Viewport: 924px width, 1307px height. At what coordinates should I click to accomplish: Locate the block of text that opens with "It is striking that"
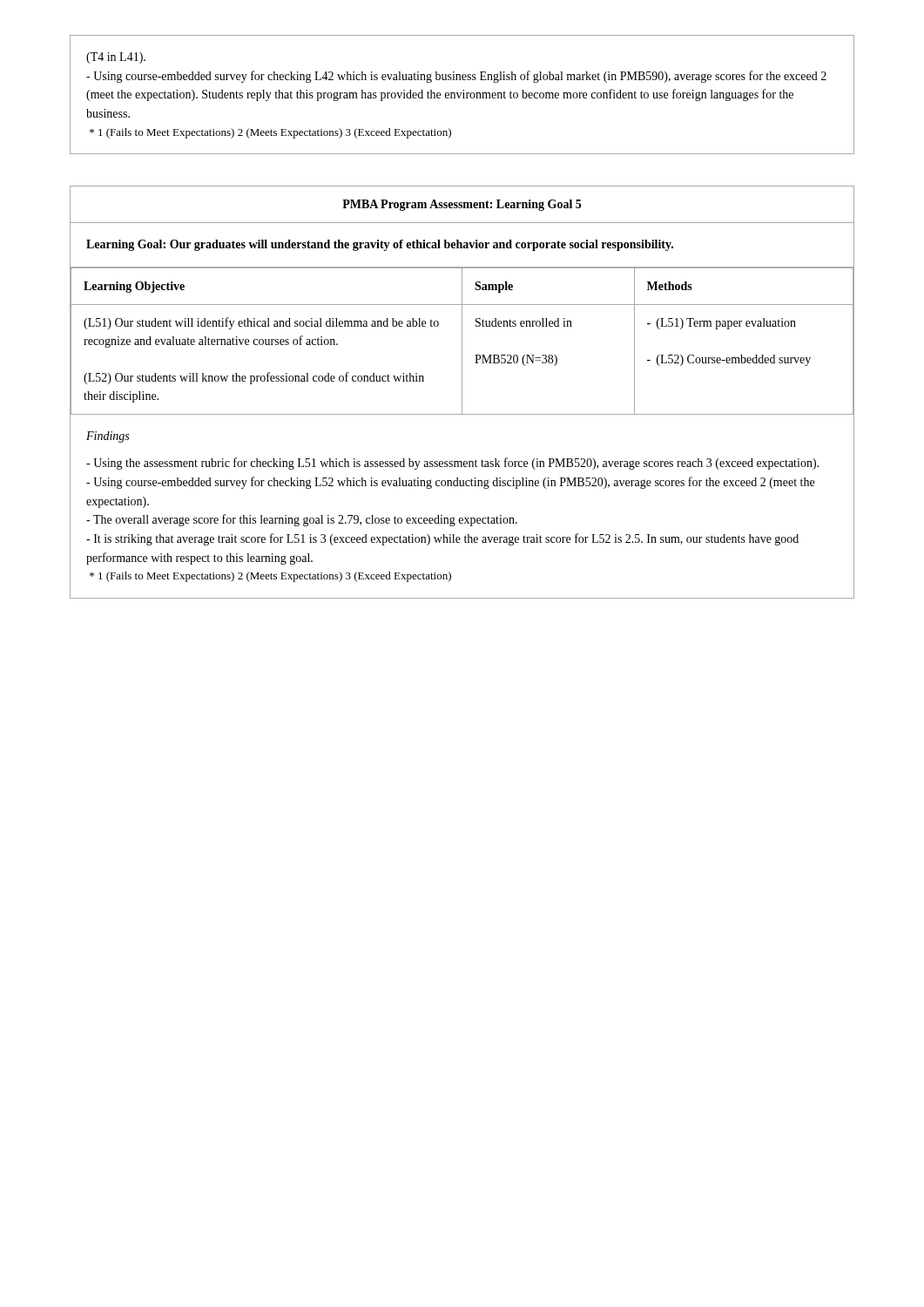[x=462, y=549]
